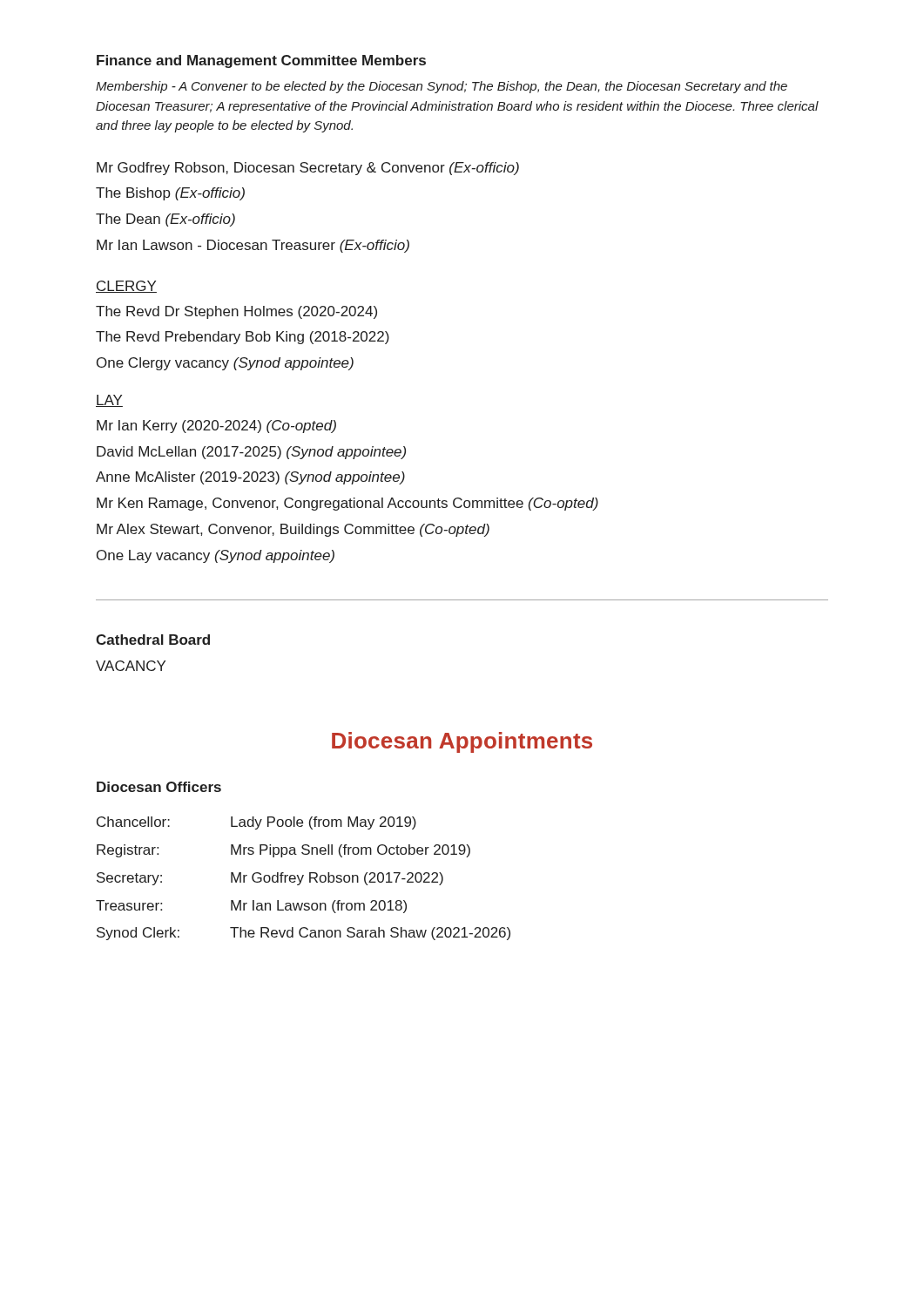Locate the text "Cathedral Board"
This screenshot has height=1307, width=924.
(x=153, y=640)
